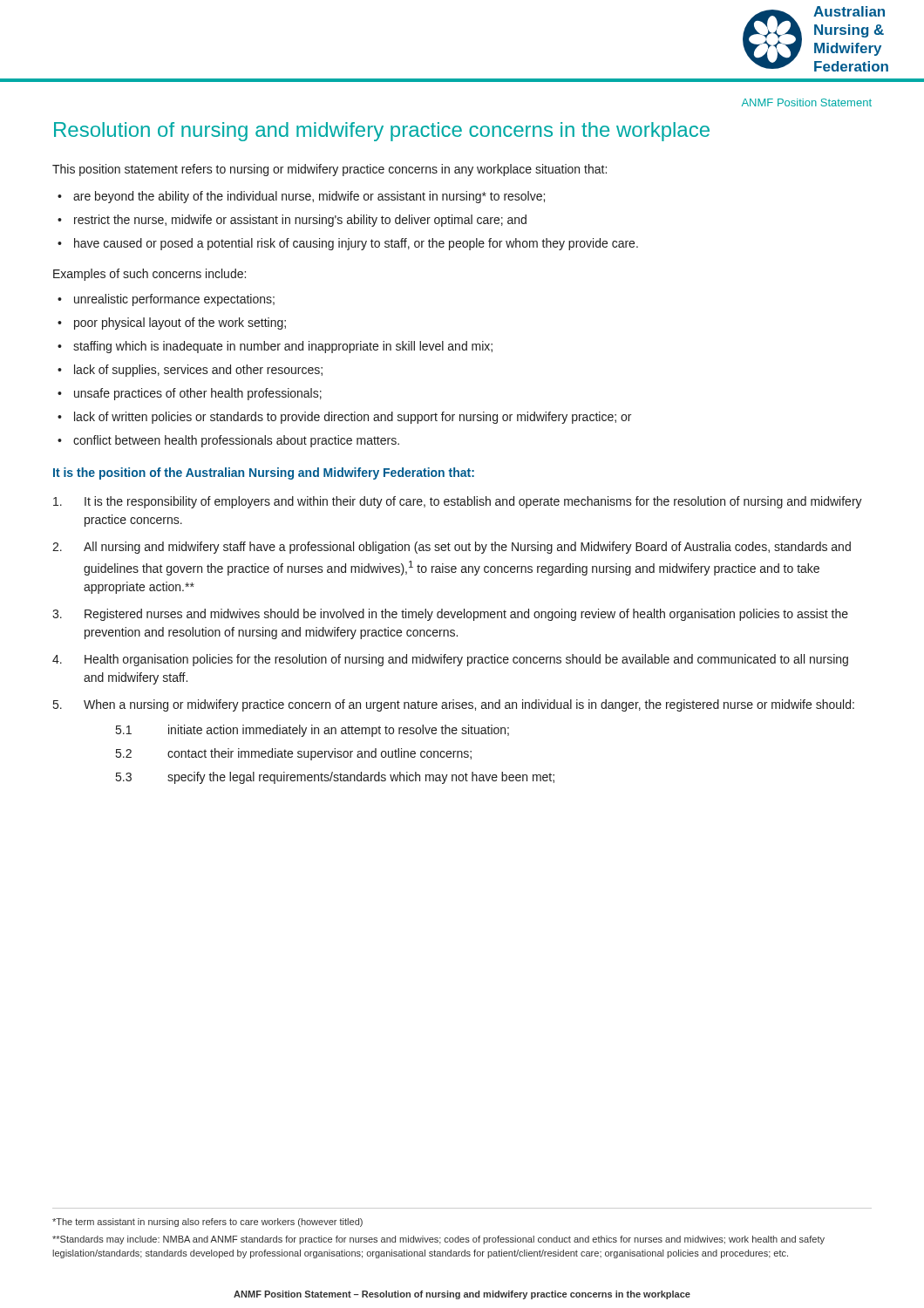
Task: Locate the element starting "have caused or posed a potential"
Action: pyautogui.click(x=356, y=243)
